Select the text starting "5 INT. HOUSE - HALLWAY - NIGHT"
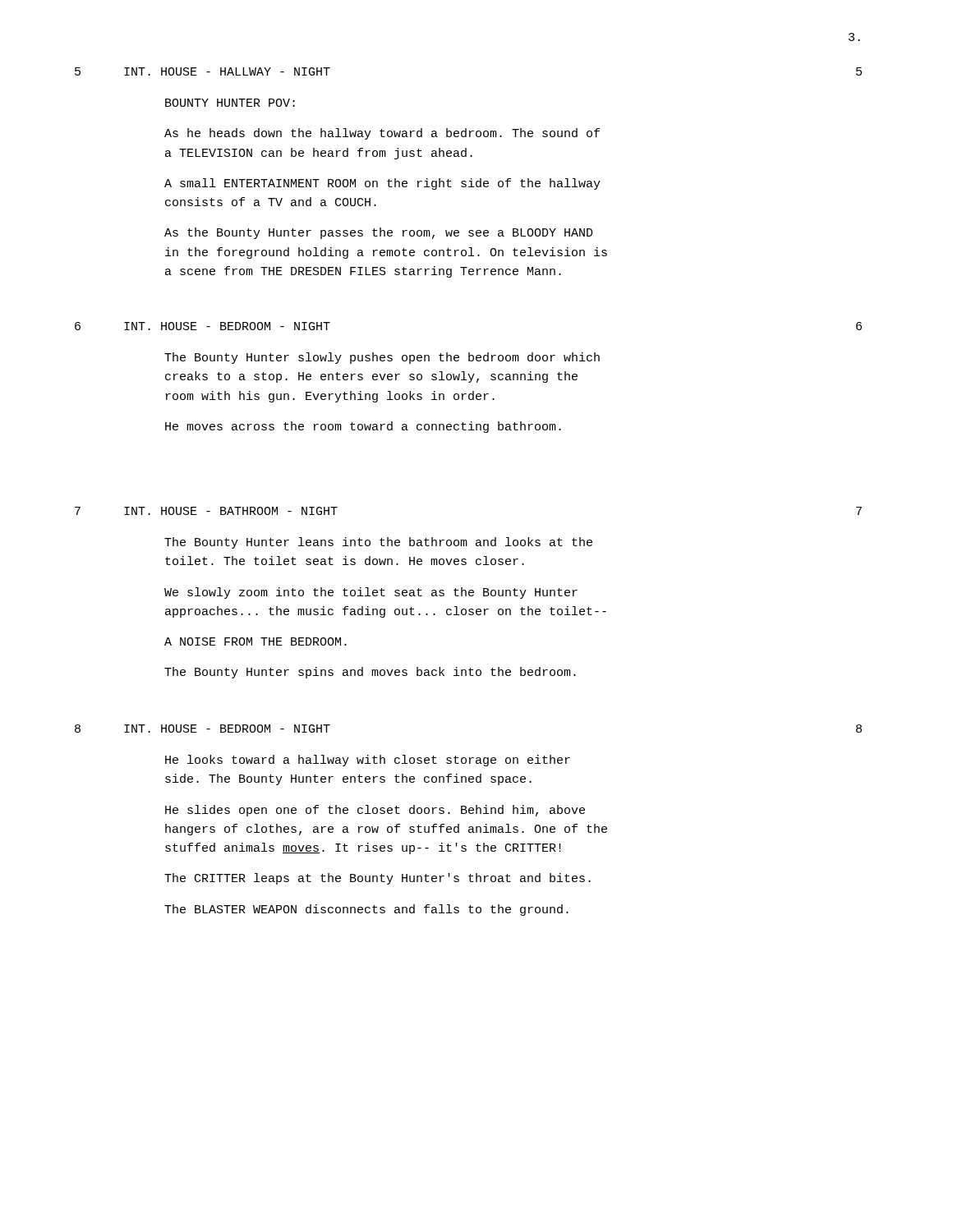Viewport: 953px width, 1232px height. pos(78,71)
